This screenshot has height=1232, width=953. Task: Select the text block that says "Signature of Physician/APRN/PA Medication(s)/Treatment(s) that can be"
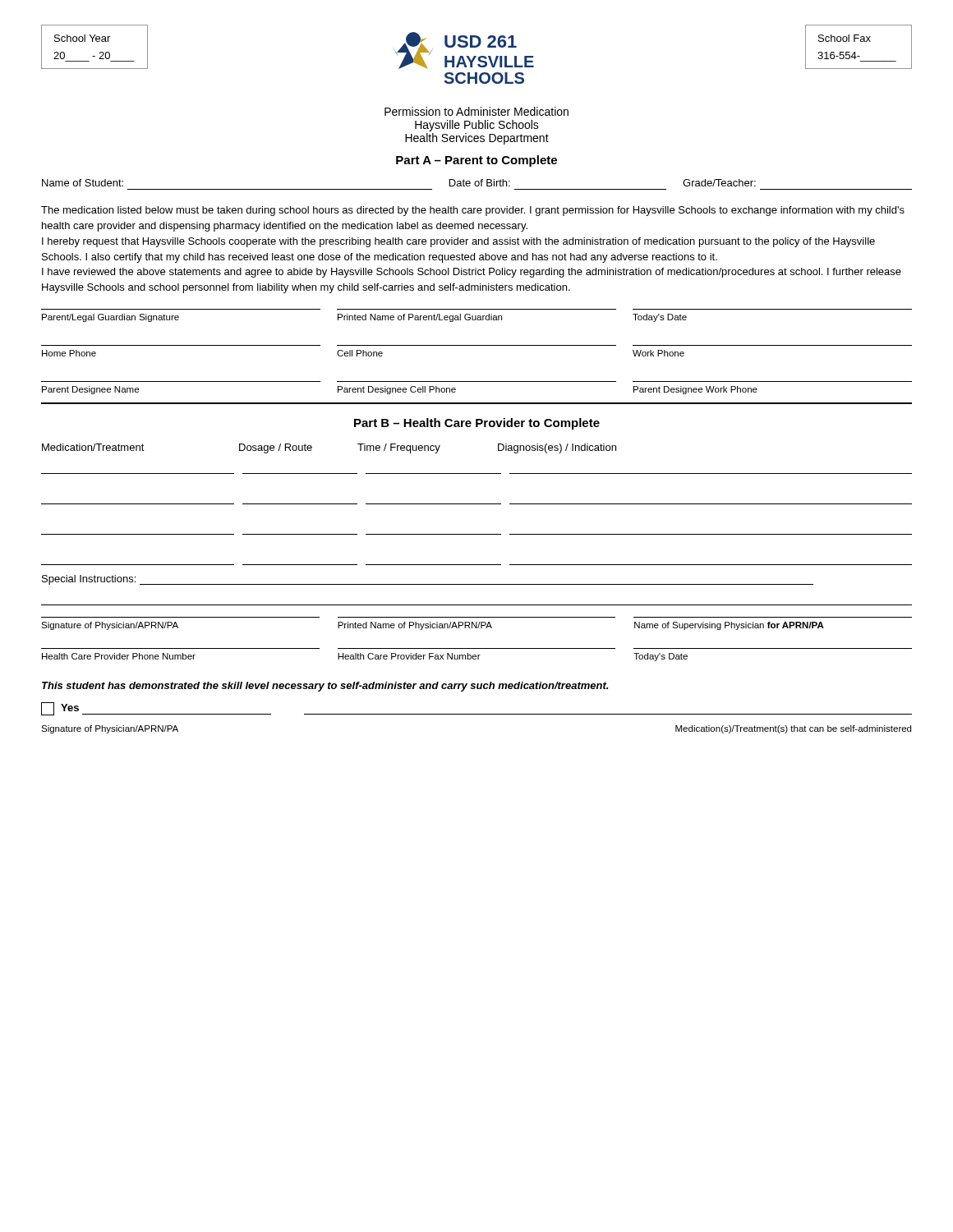tap(110, 729)
